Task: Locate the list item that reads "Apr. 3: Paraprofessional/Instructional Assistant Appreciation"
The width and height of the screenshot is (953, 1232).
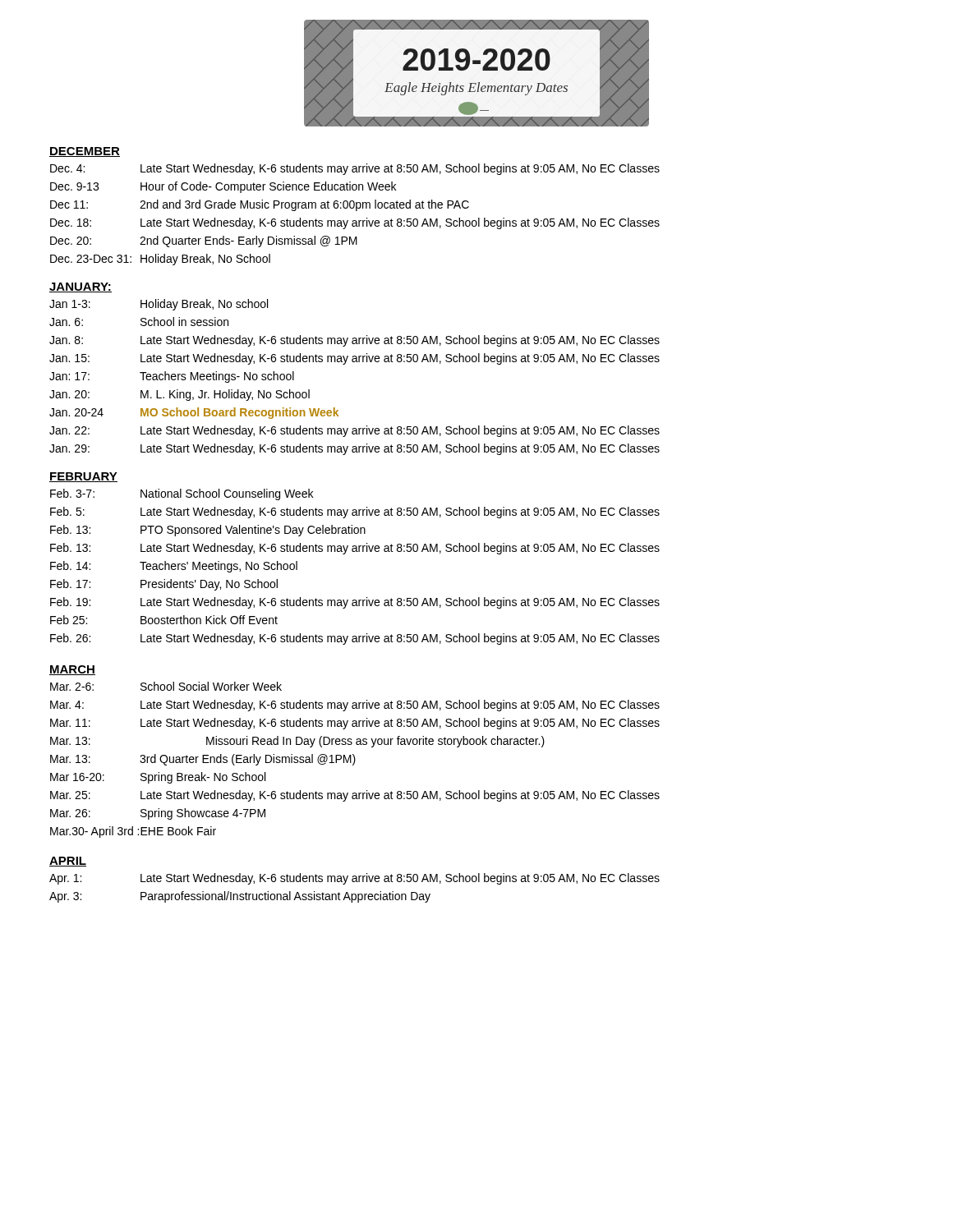Action: tap(240, 897)
